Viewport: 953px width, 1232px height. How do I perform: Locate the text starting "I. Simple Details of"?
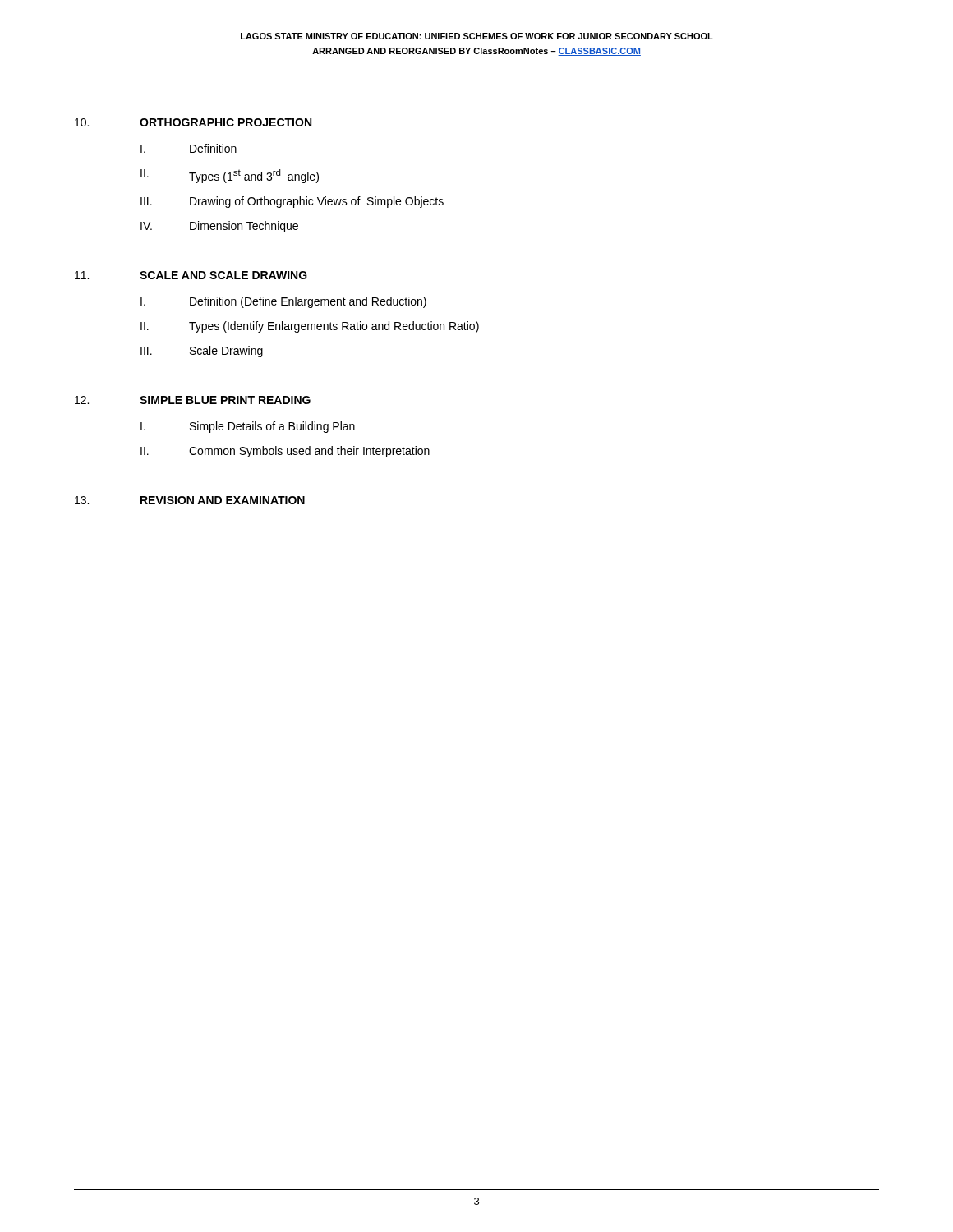tap(248, 427)
